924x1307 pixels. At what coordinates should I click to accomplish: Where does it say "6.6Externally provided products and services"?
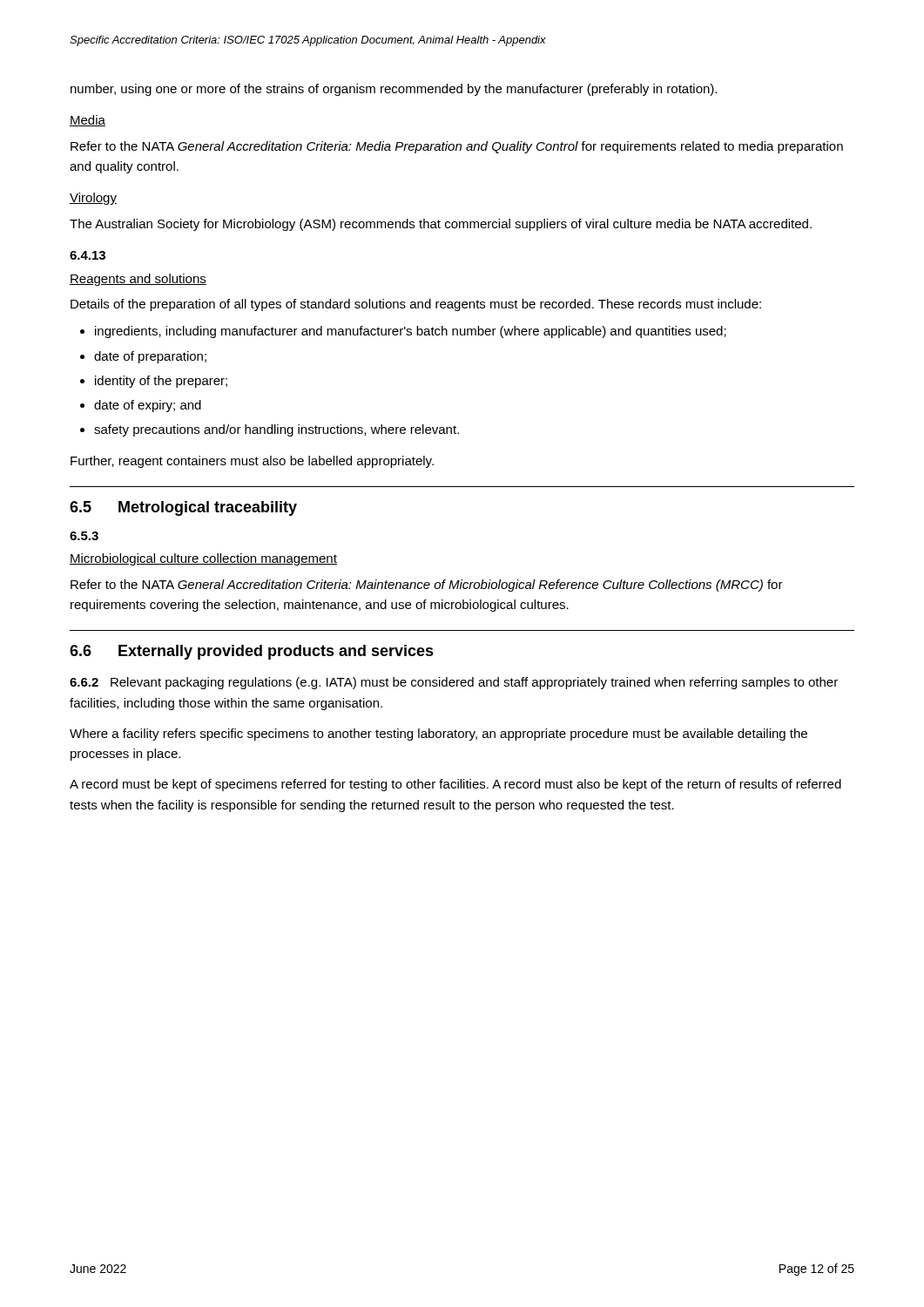pos(252,652)
